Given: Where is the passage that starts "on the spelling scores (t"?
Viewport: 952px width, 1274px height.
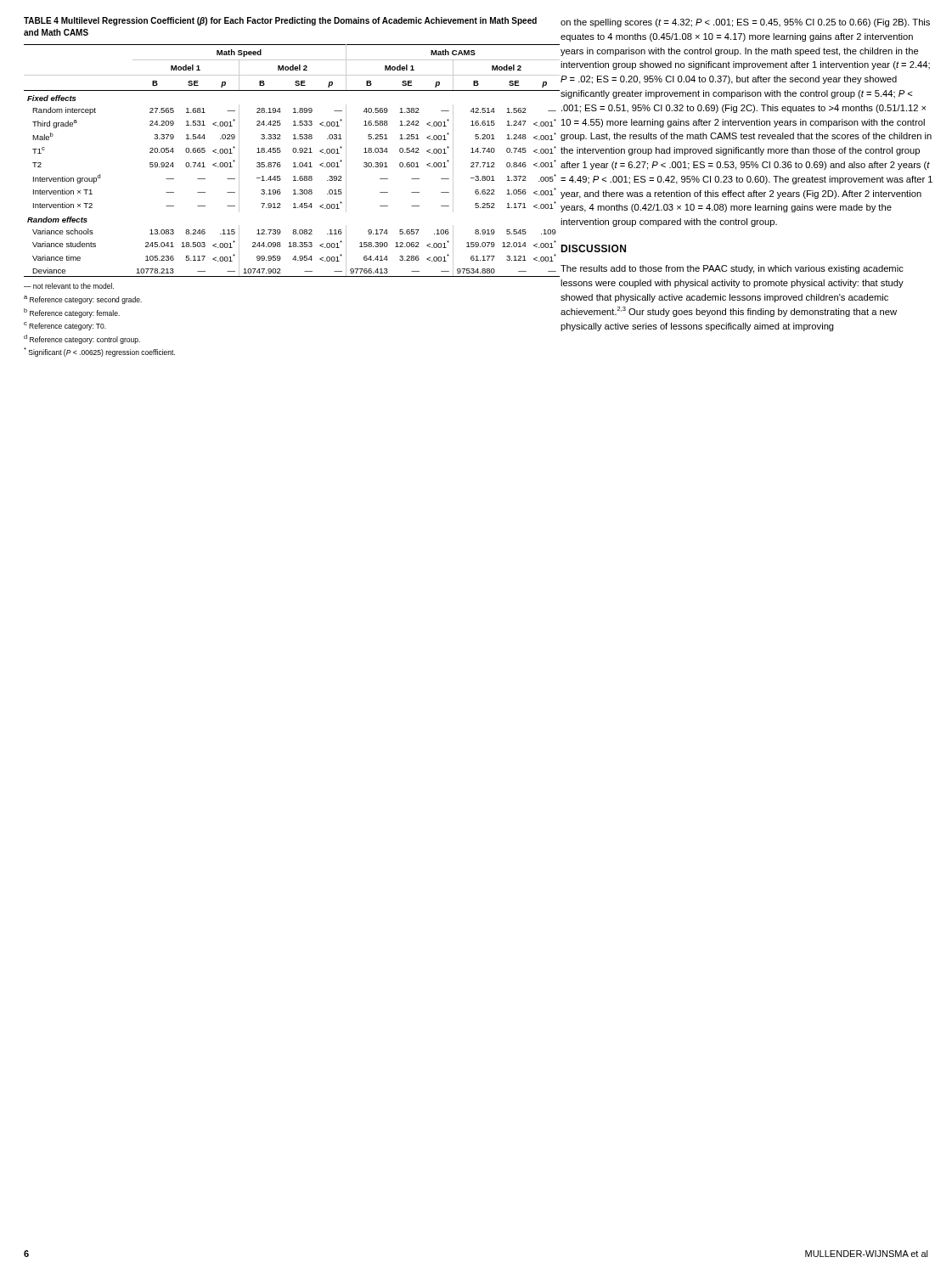Looking at the screenshot, I should pos(747,122).
